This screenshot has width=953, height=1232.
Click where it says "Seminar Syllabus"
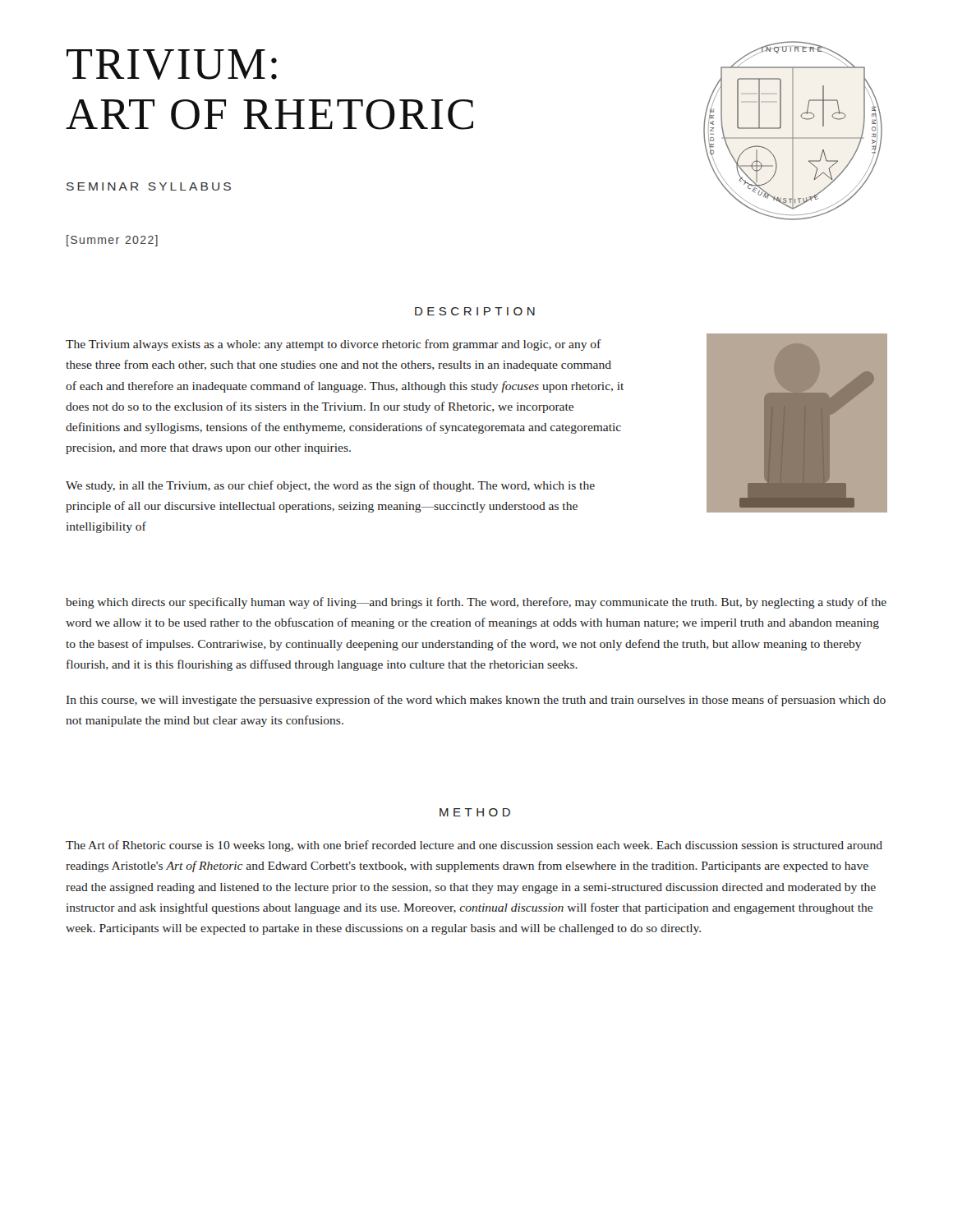(149, 186)
